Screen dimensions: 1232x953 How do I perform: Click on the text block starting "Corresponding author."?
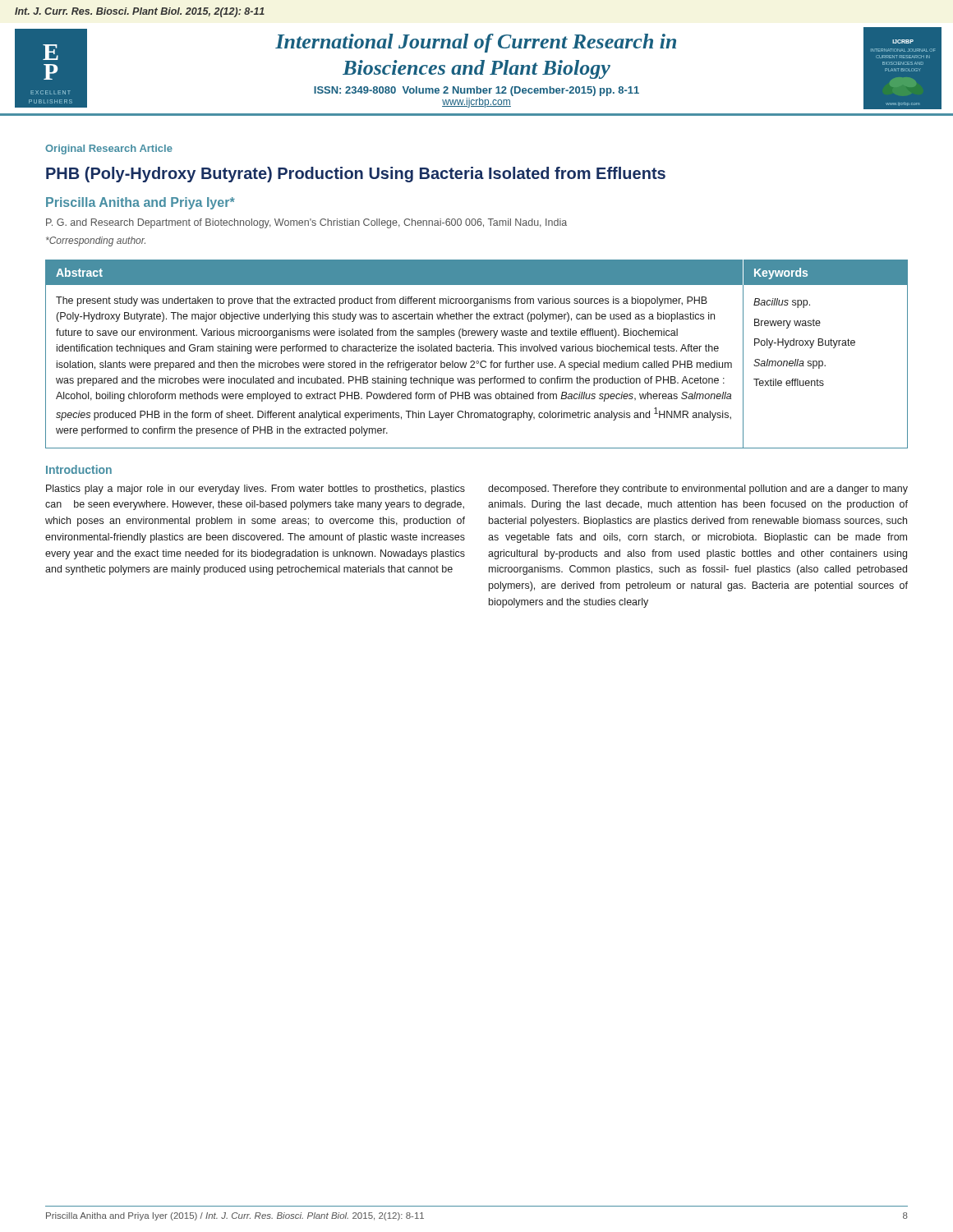pyautogui.click(x=96, y=241)
